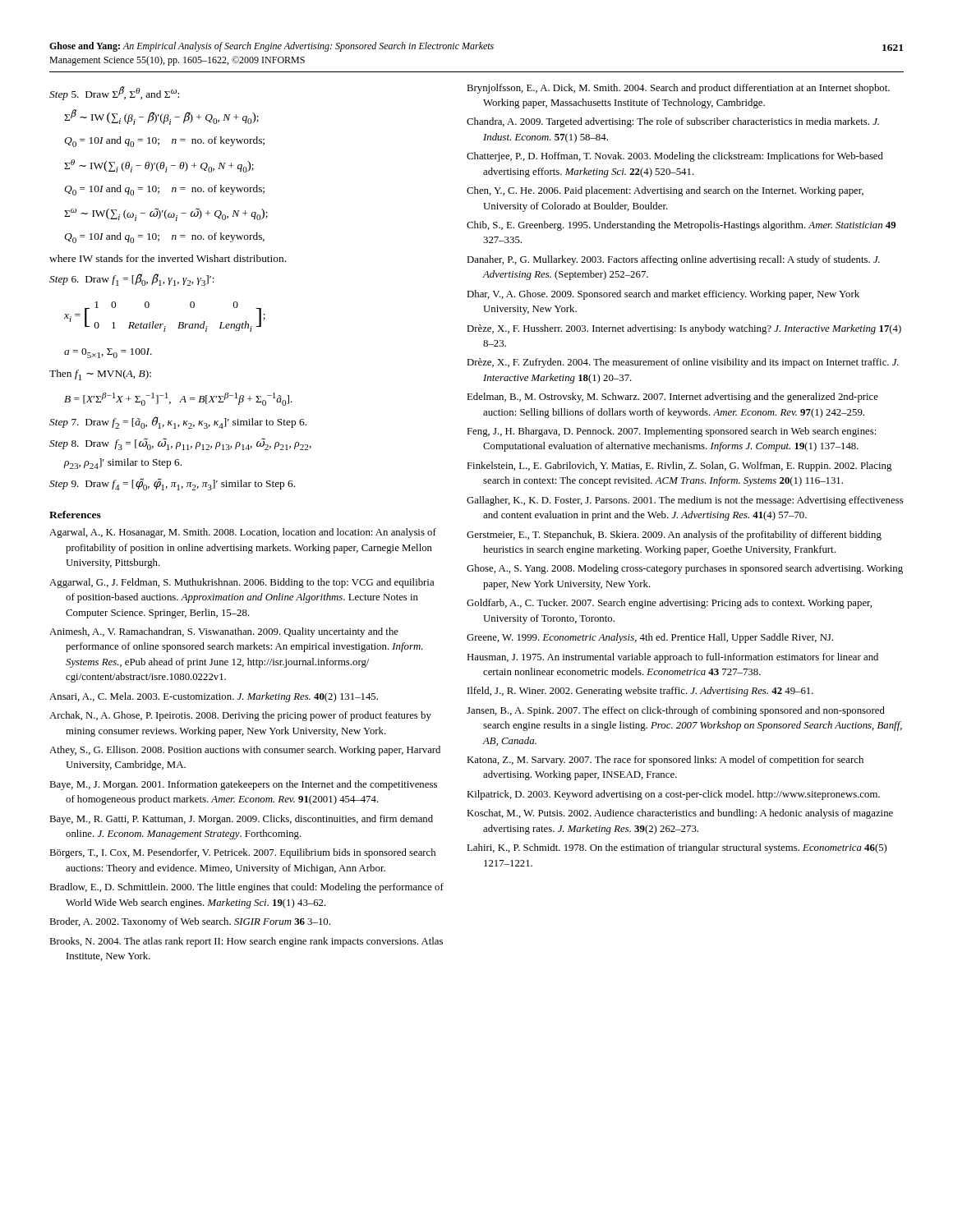Click the passage that begins "Edelman, B., M. Ostrovsky, M. Schwarz. 2007. Internet"
Viewport: 953px width, 1232px height.
(672, 404)
